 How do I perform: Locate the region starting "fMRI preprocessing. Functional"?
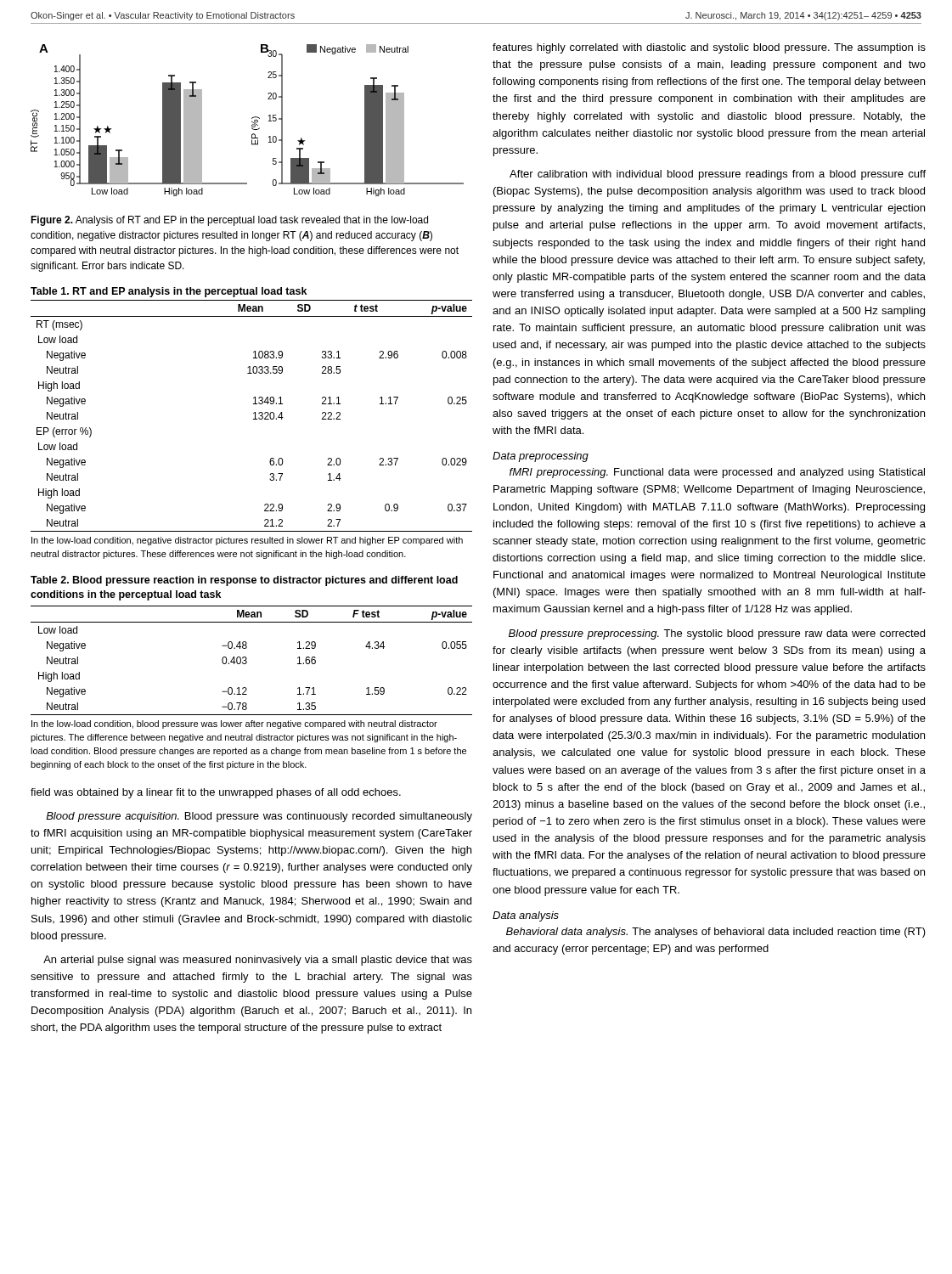coord(709,540)
